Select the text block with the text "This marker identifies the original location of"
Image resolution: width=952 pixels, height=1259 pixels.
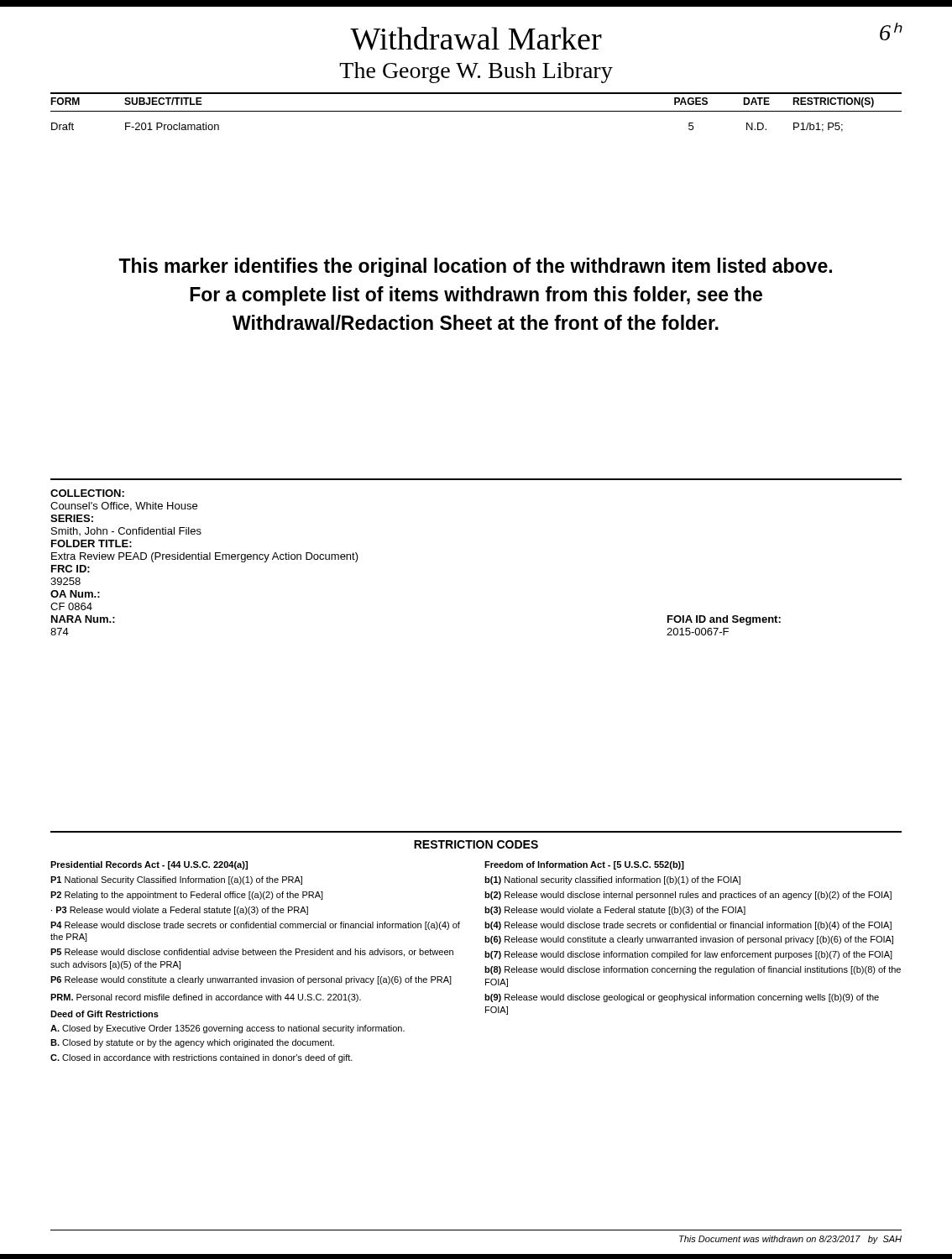(x=476, y=295)
